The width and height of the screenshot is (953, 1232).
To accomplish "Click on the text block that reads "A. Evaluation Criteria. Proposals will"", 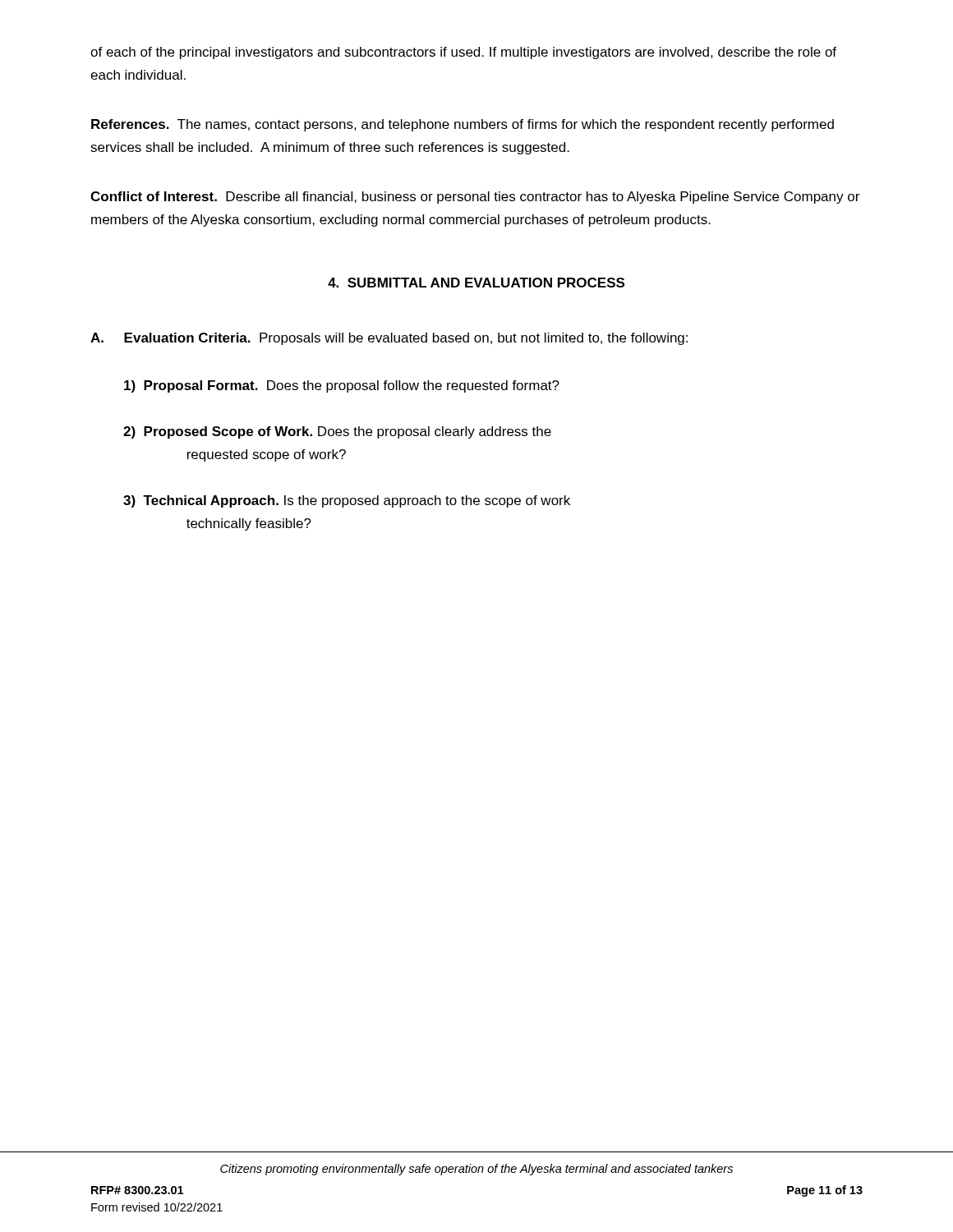I will click(390, 338).
